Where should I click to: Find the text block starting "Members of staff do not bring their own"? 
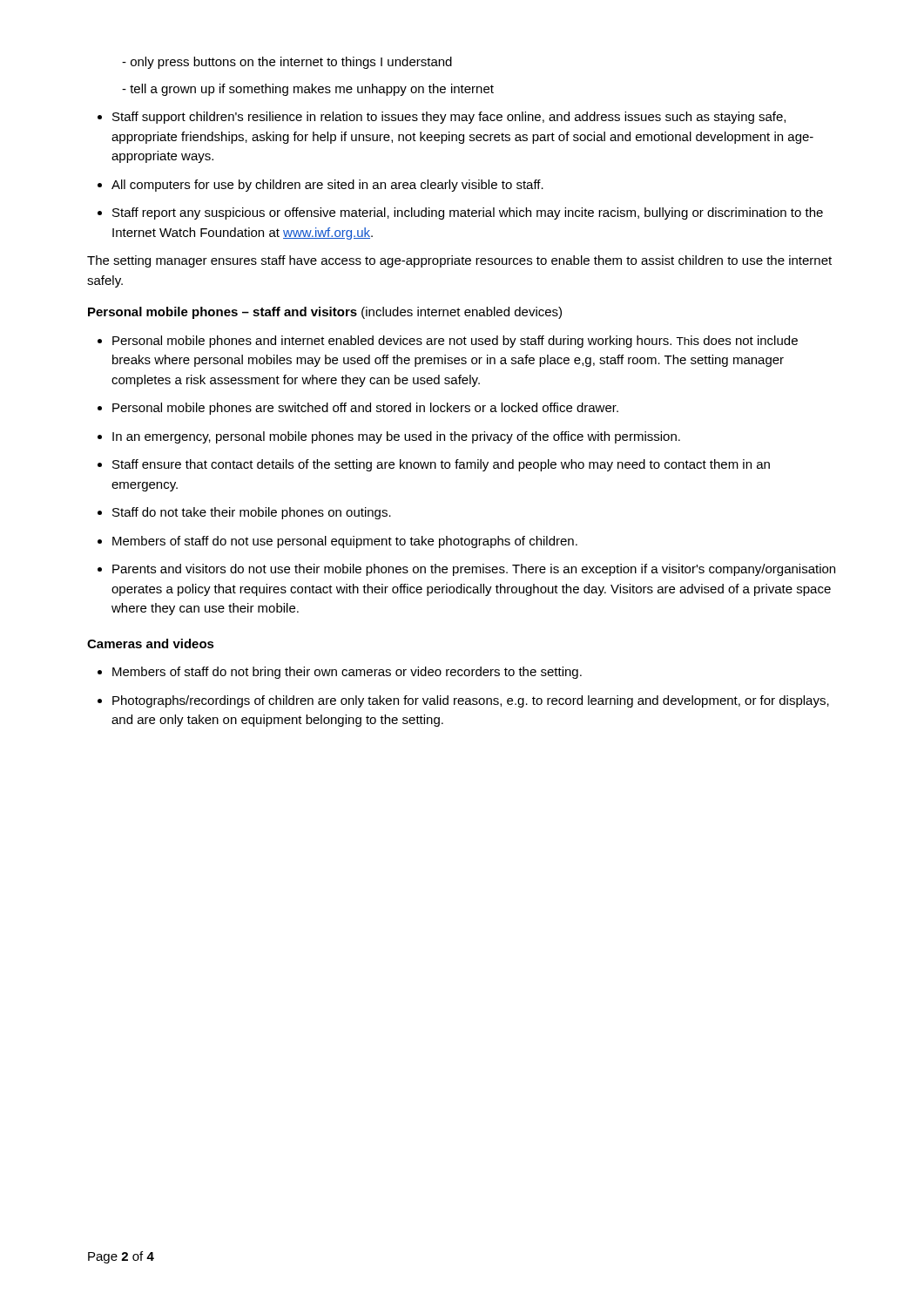[462, 672]
